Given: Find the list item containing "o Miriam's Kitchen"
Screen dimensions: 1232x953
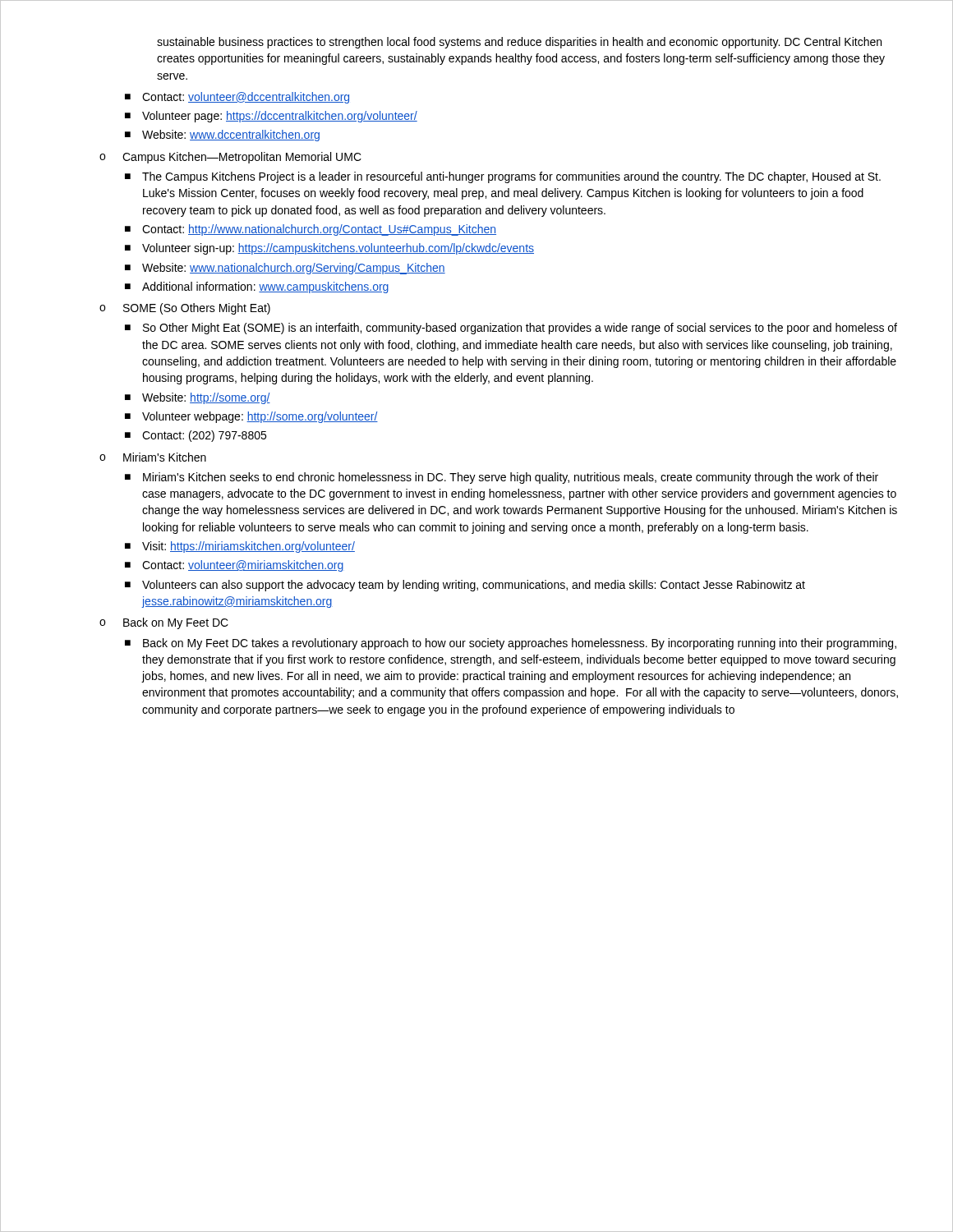Looking at the screenshot, I should pyautogui.click(x=153, y=457).
